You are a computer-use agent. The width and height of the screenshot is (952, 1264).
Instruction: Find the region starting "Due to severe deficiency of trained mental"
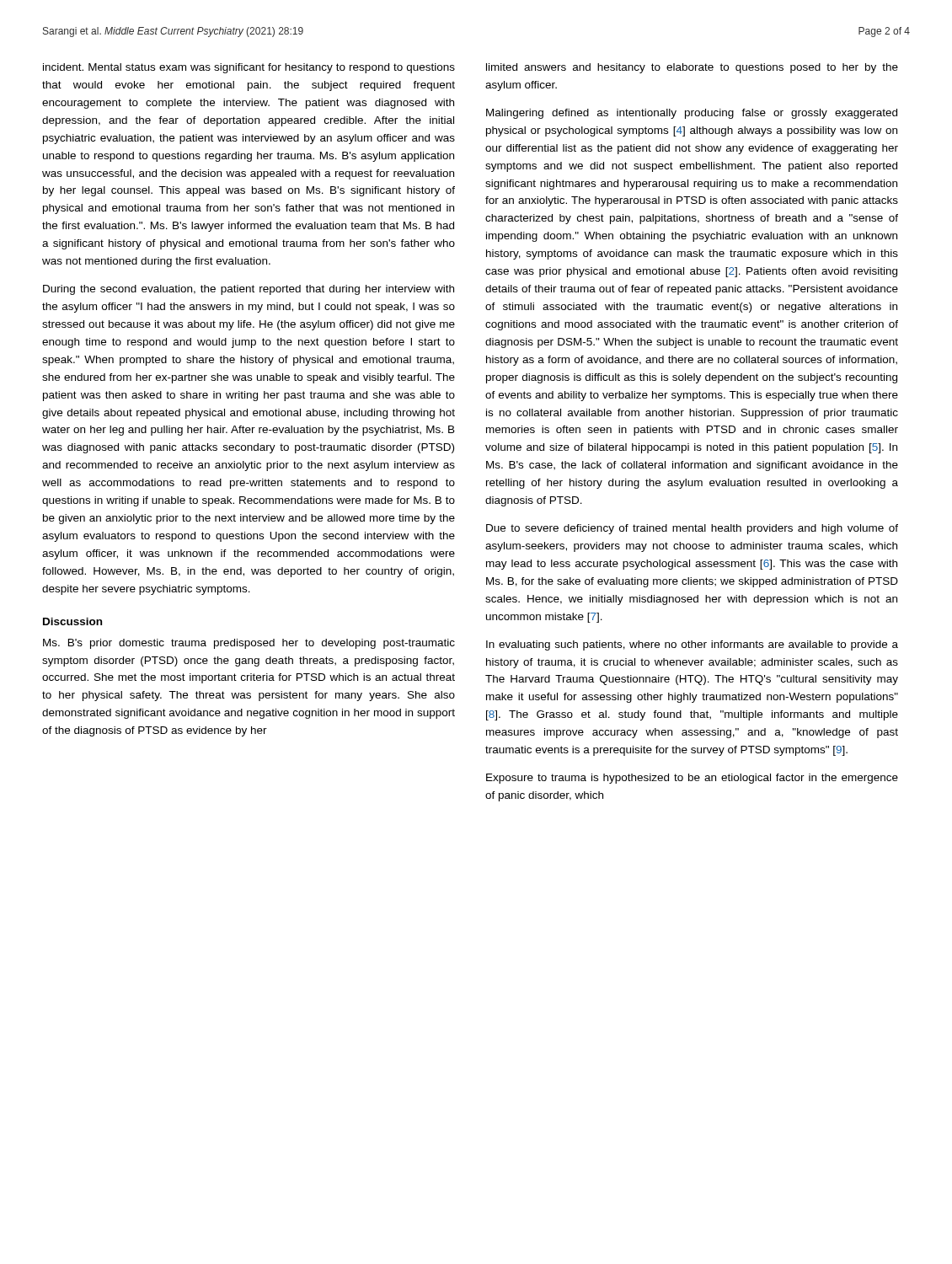(x=692, y=572)
